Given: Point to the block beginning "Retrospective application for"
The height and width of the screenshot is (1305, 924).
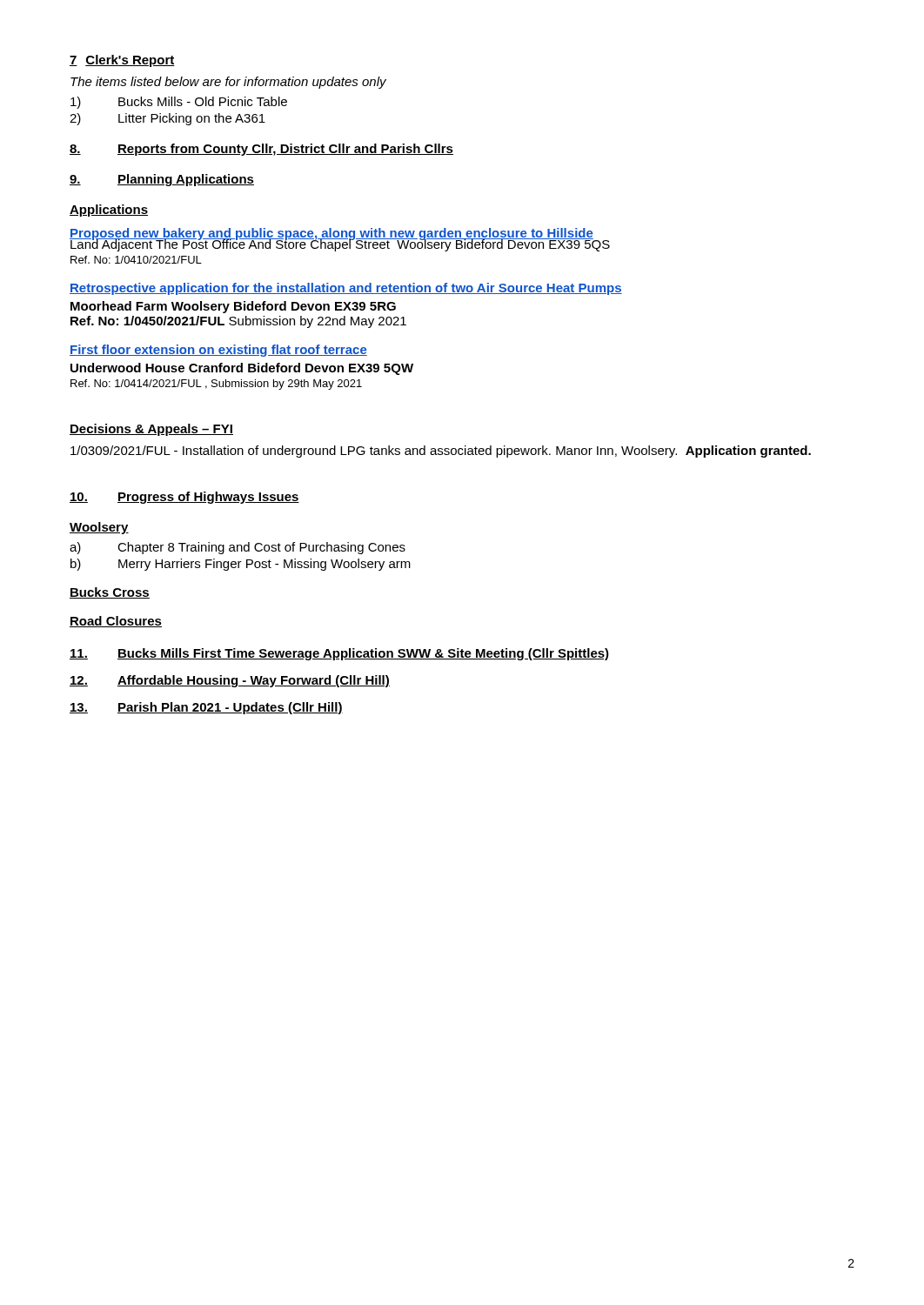Looking at the screenshot, I should 346,288.
